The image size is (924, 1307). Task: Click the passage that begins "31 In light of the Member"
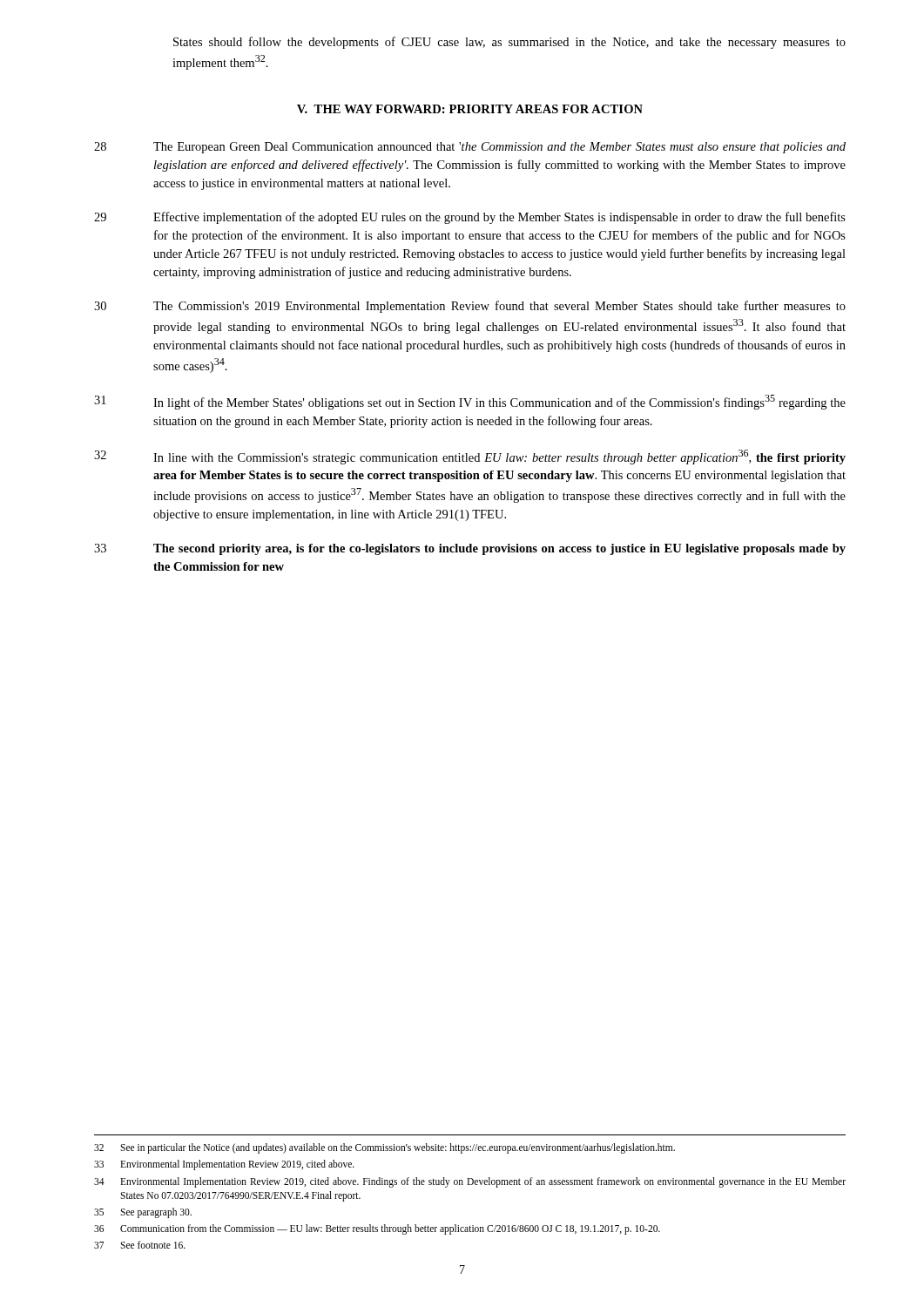pos(470,410)
